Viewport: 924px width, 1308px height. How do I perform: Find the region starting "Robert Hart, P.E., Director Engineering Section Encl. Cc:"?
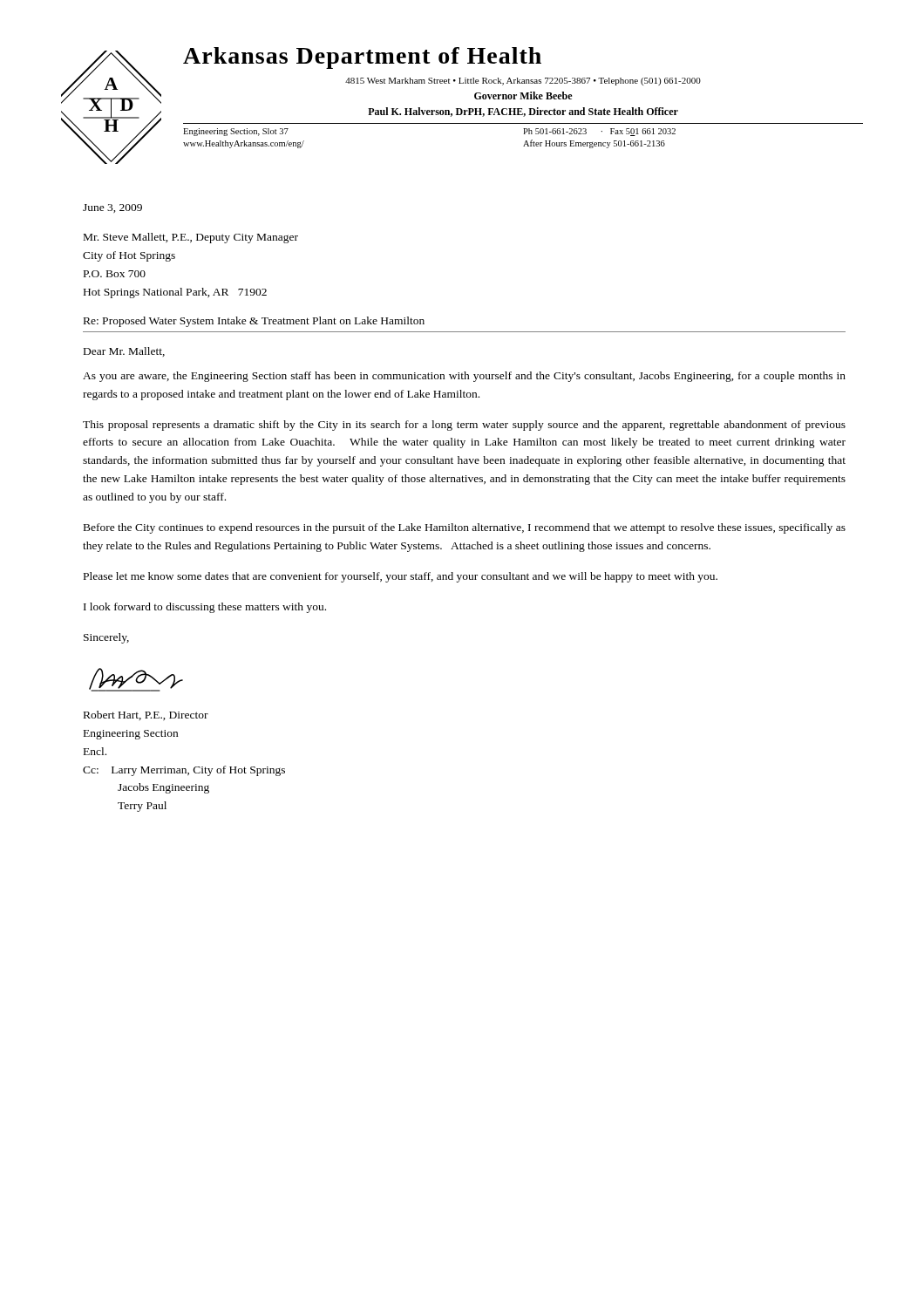pyautogui.click(x=184, y=760)
